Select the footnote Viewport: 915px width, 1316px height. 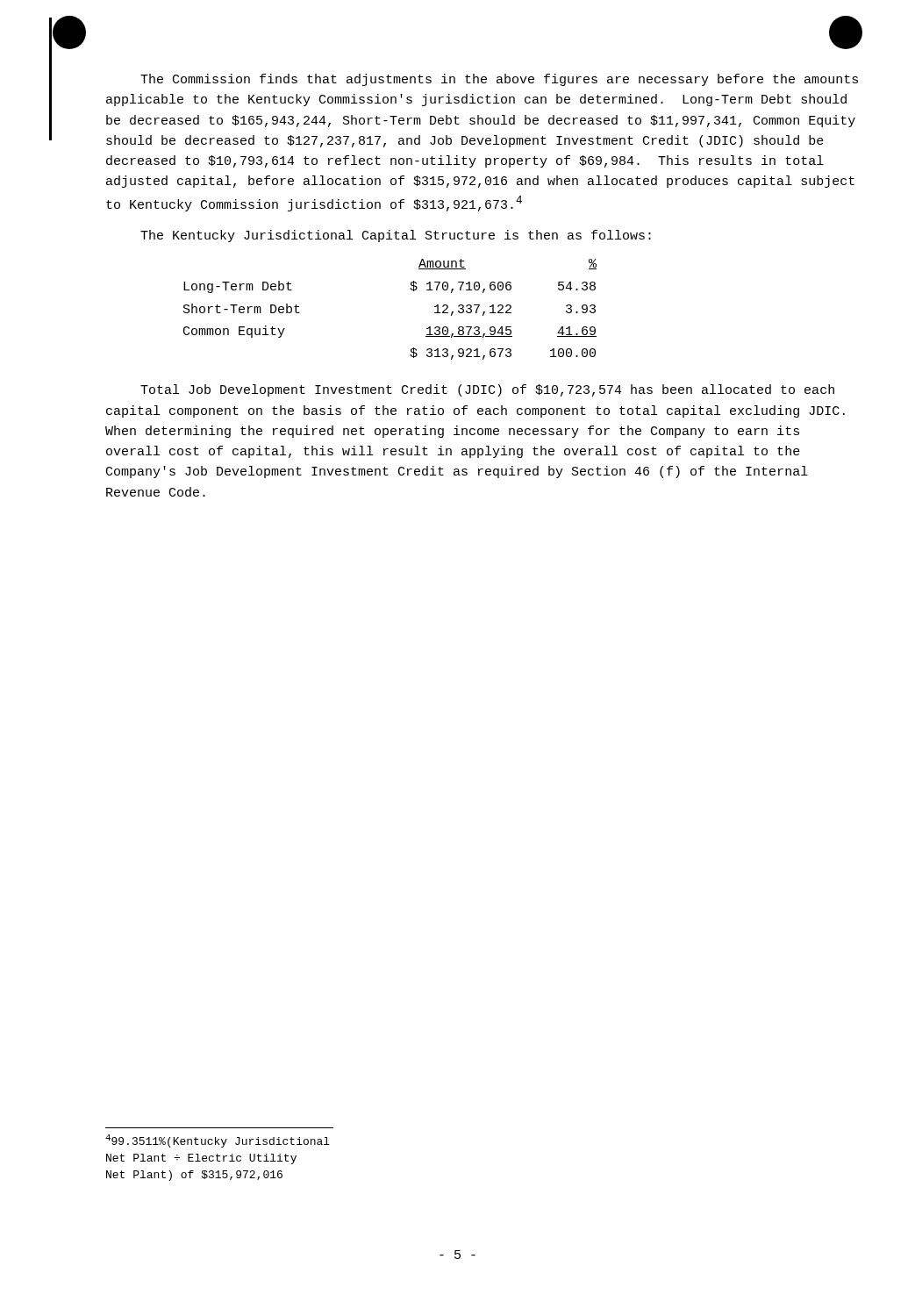(x=218, y=1157)
